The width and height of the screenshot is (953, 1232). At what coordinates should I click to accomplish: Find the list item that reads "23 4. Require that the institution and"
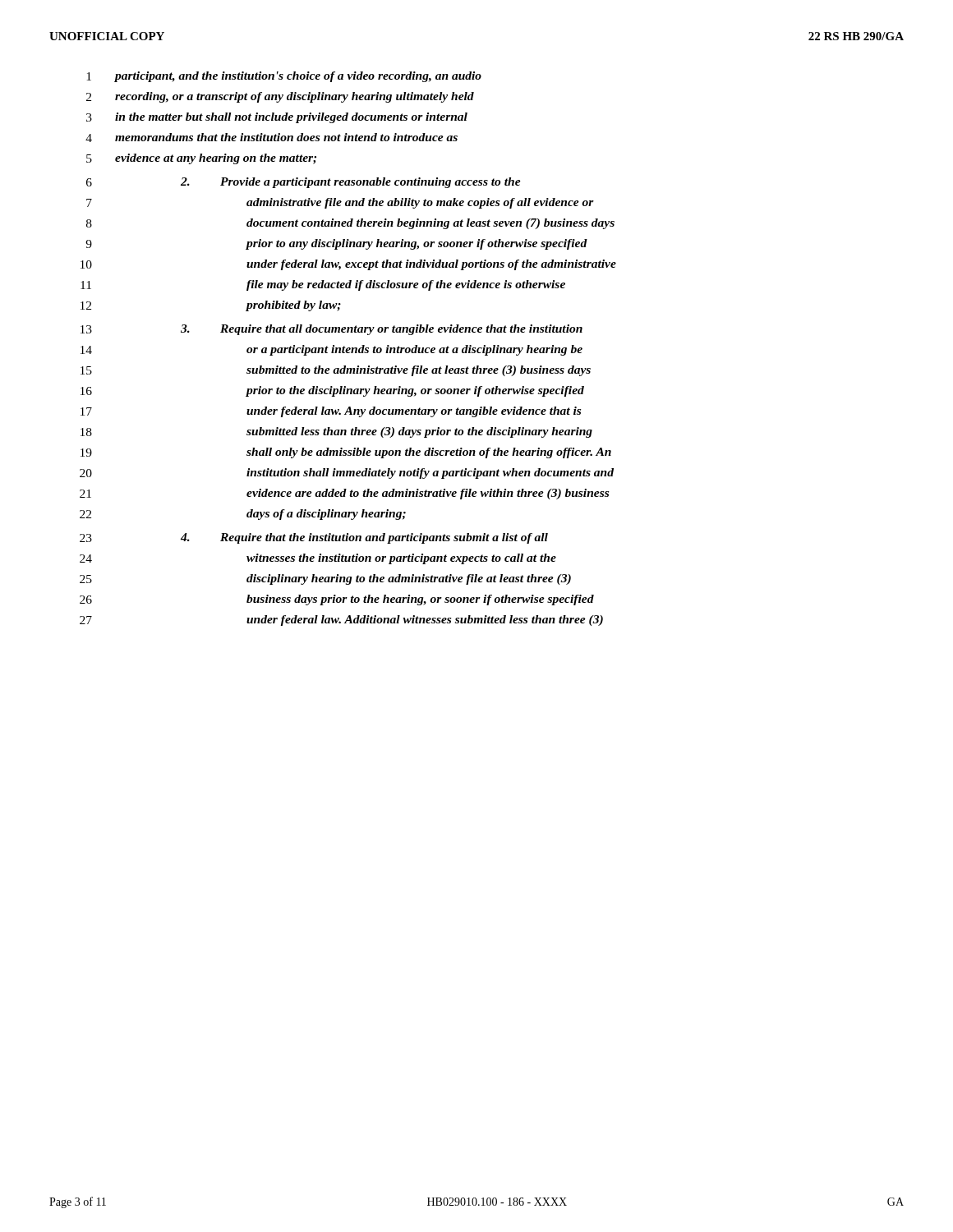point(476,538)
